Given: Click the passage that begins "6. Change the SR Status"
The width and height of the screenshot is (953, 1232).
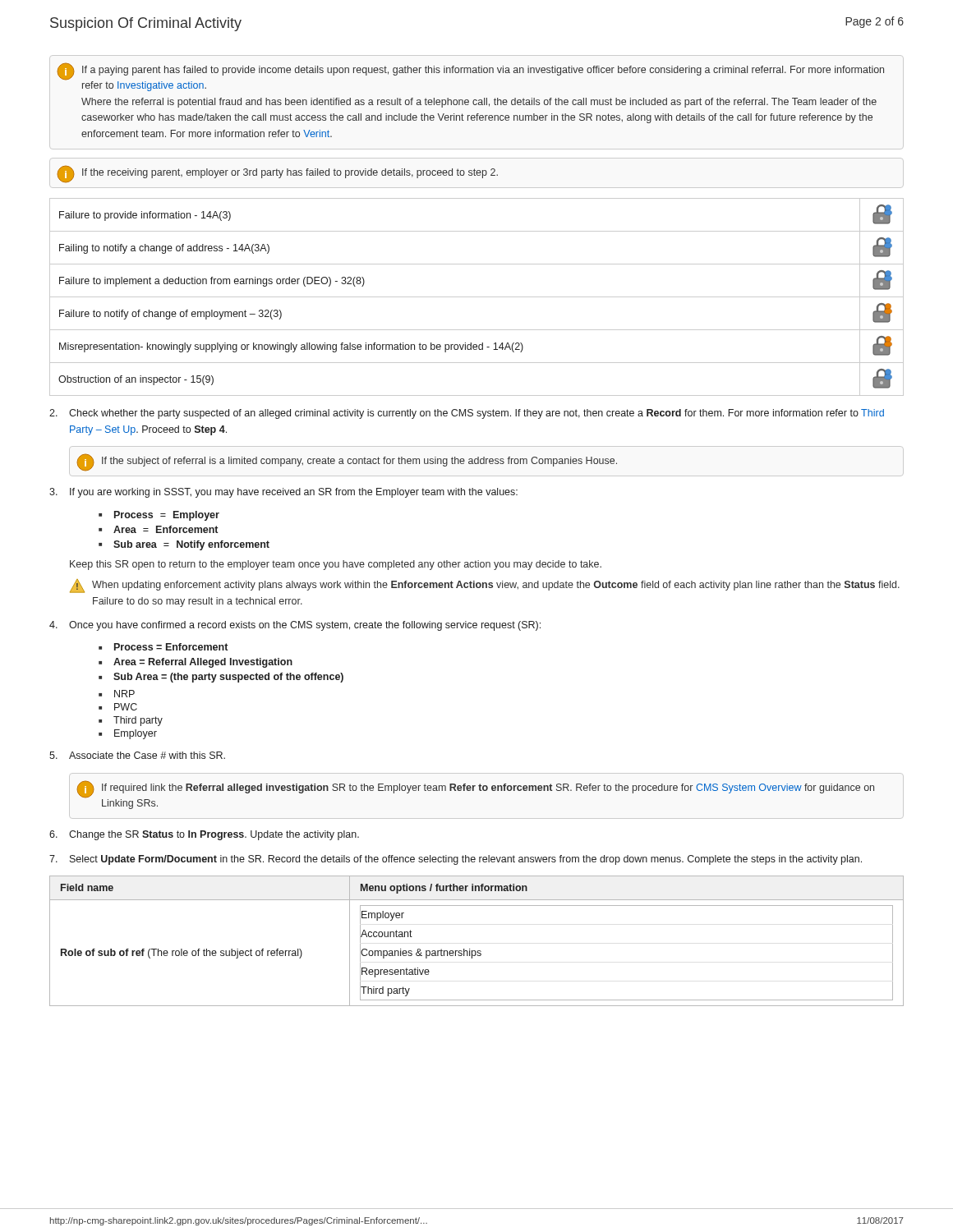Looking at the screenshot, I should pyautogui.click(x=204, y=835).
